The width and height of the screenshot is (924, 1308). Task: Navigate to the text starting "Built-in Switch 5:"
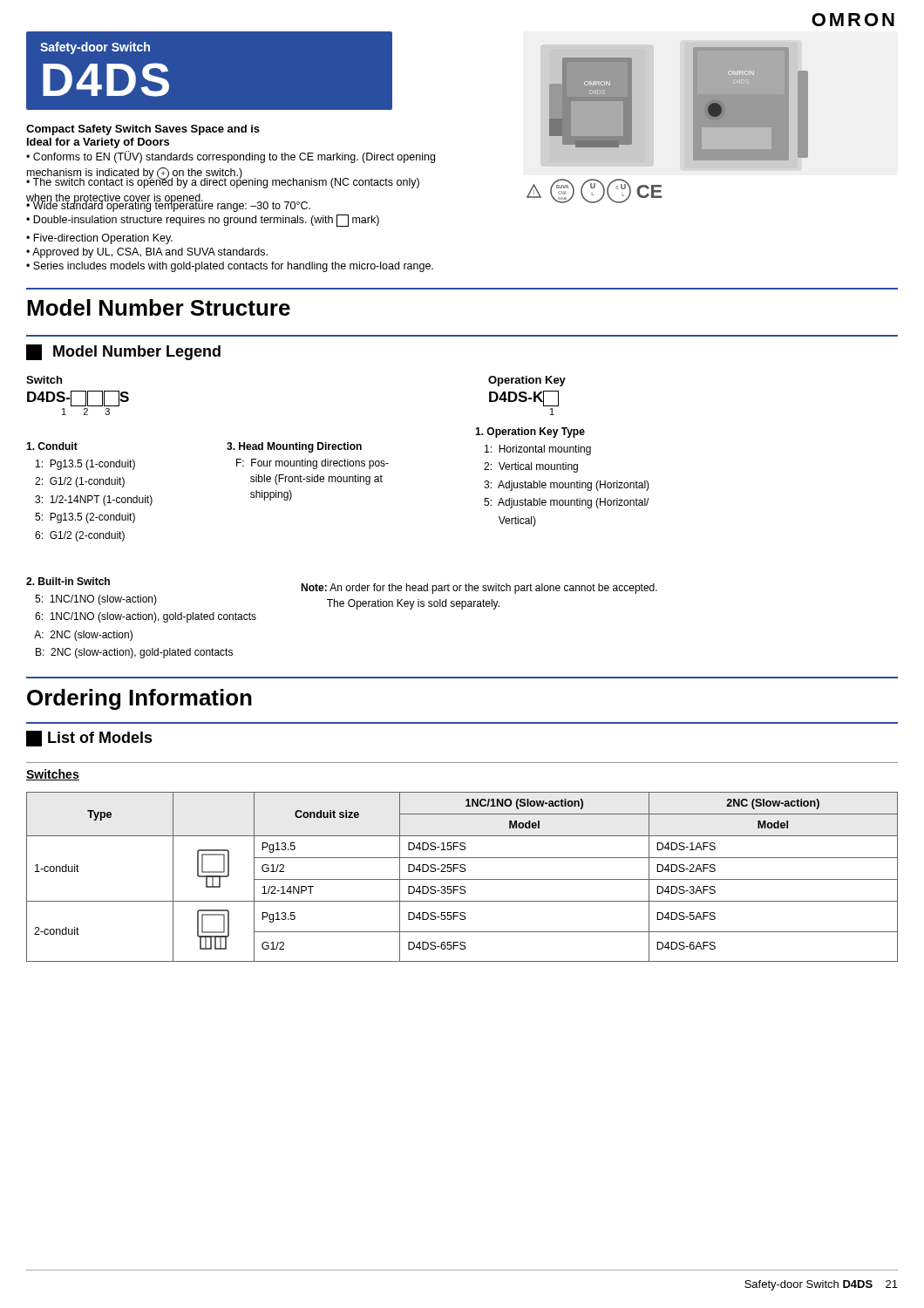157,618
